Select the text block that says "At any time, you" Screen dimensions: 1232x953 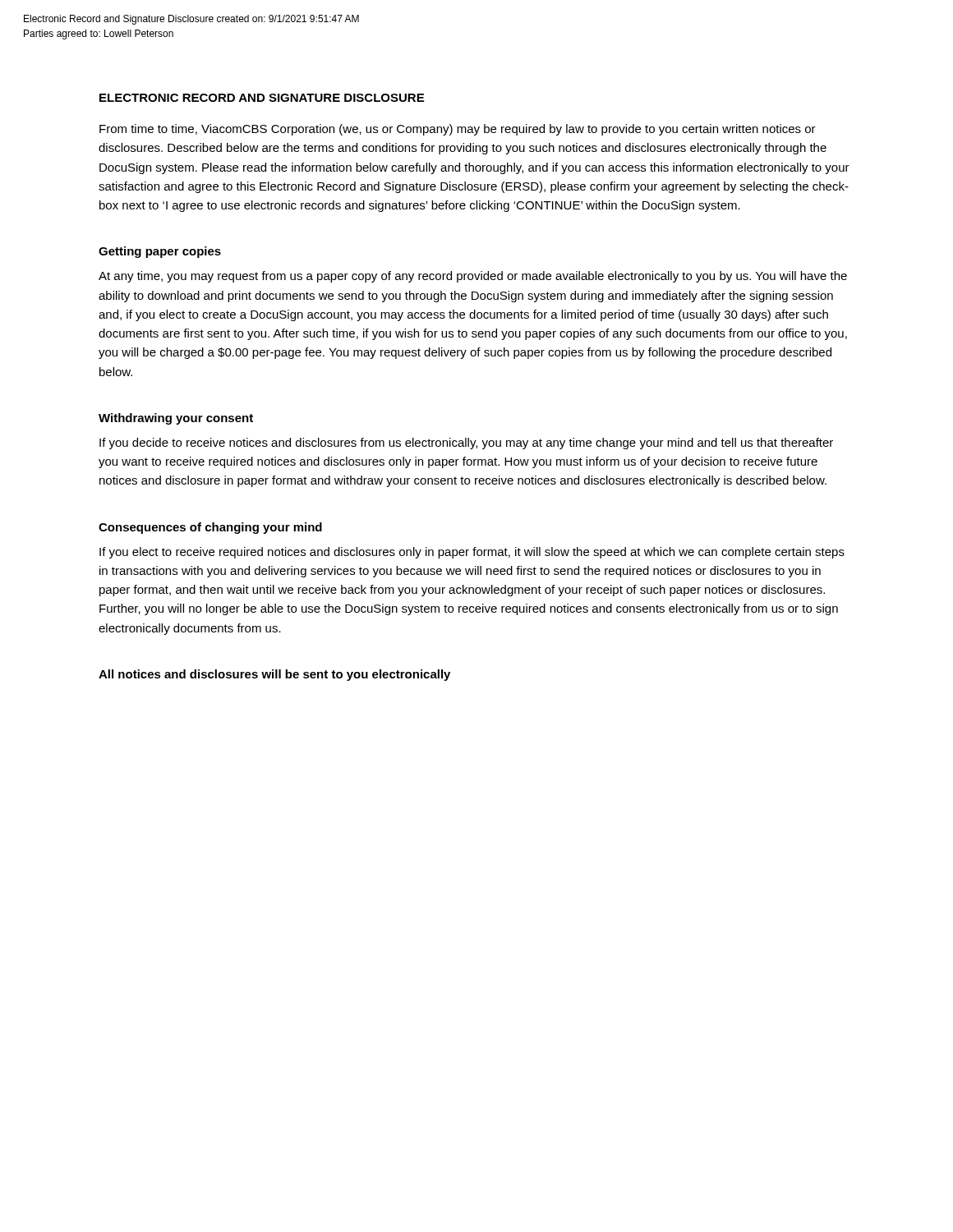[x=473, y=324]
